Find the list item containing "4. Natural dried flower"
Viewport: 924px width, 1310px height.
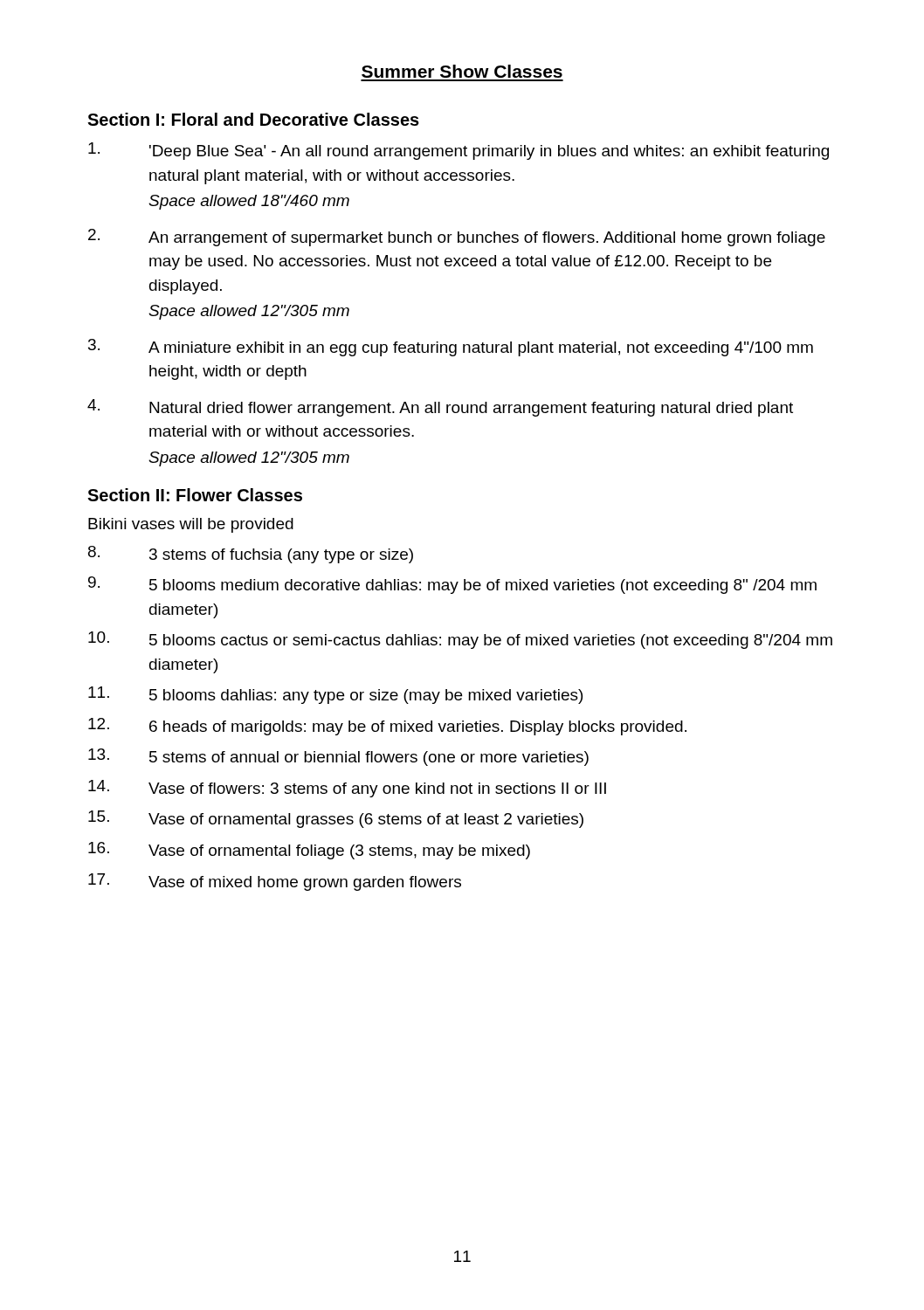coord(440,408)
